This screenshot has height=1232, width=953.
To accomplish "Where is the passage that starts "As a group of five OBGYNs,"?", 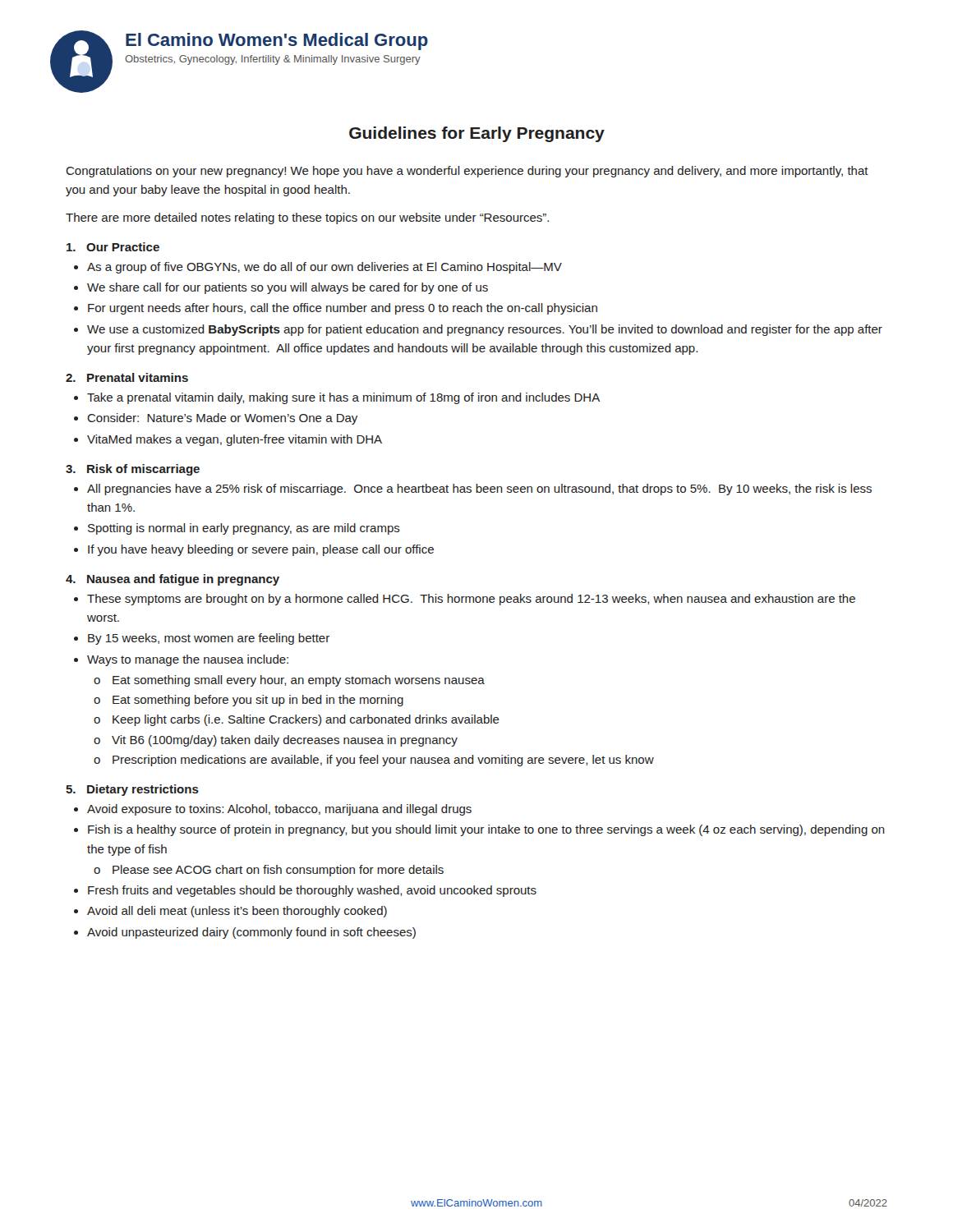I will click(324, 266).
